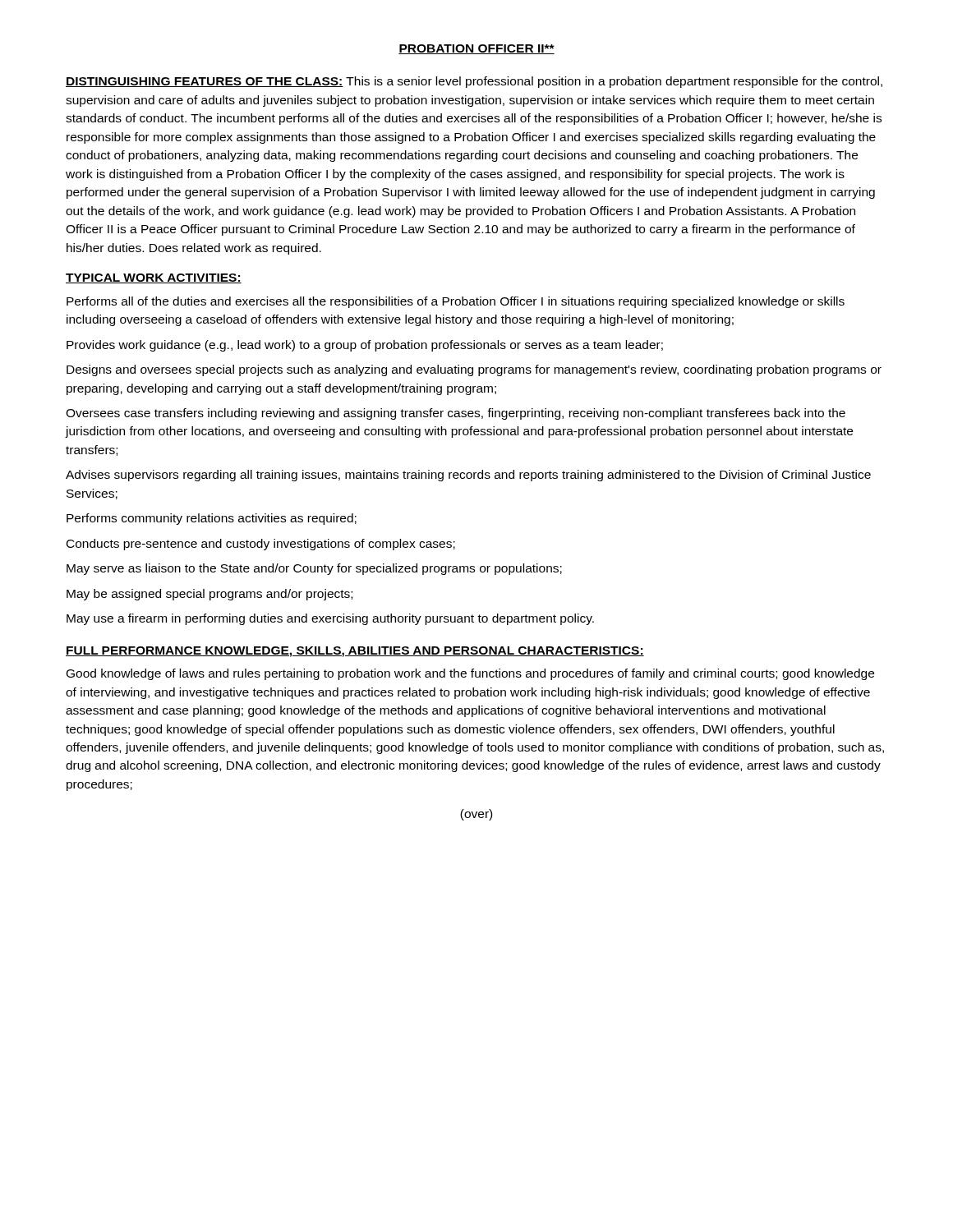Select the section header with the text "TYPICAL WORK ACTIVITIES:"

pos(153,277)
